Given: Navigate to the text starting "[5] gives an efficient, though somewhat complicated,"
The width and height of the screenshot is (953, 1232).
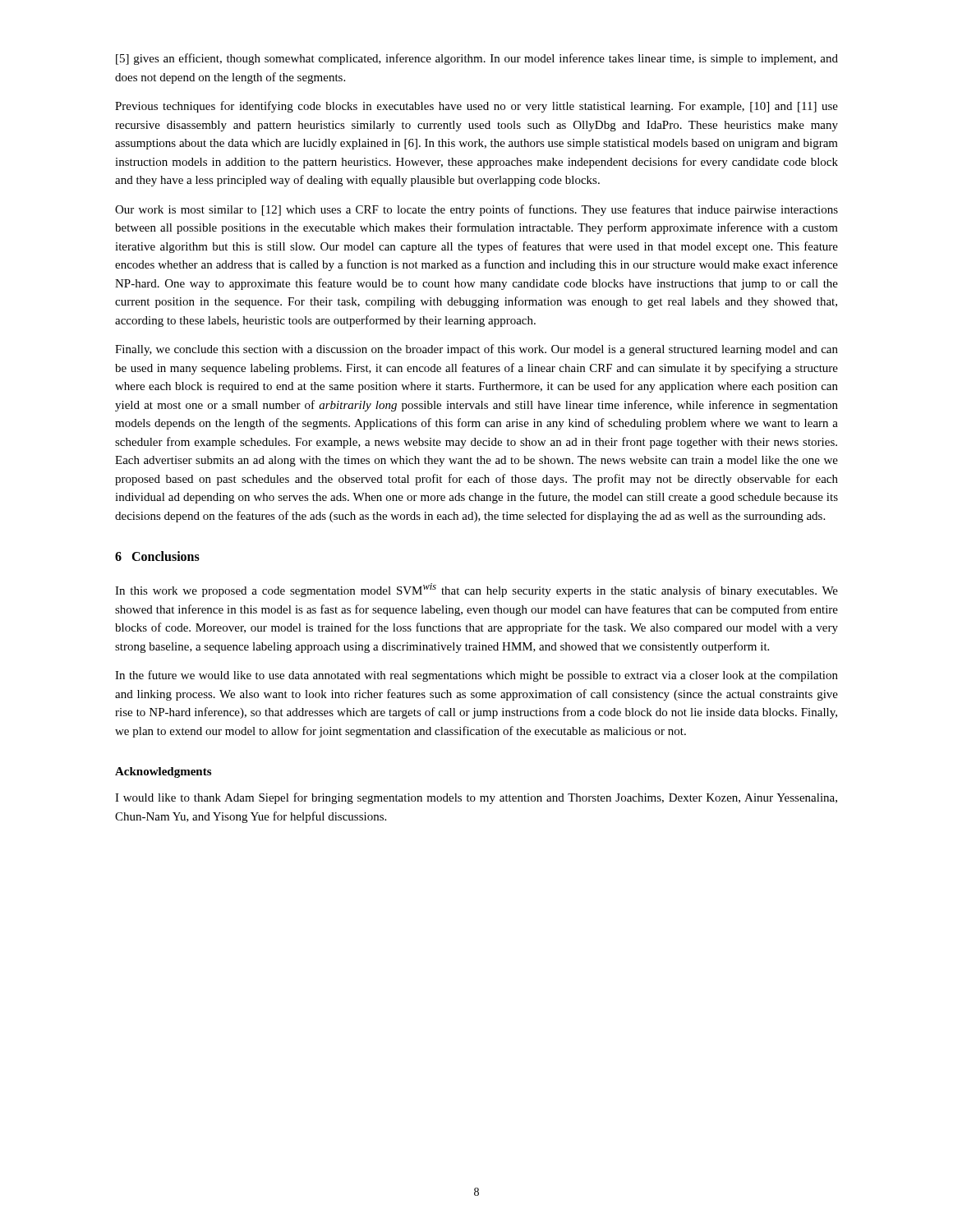Looking at the screenshot, I should point(476,68).
